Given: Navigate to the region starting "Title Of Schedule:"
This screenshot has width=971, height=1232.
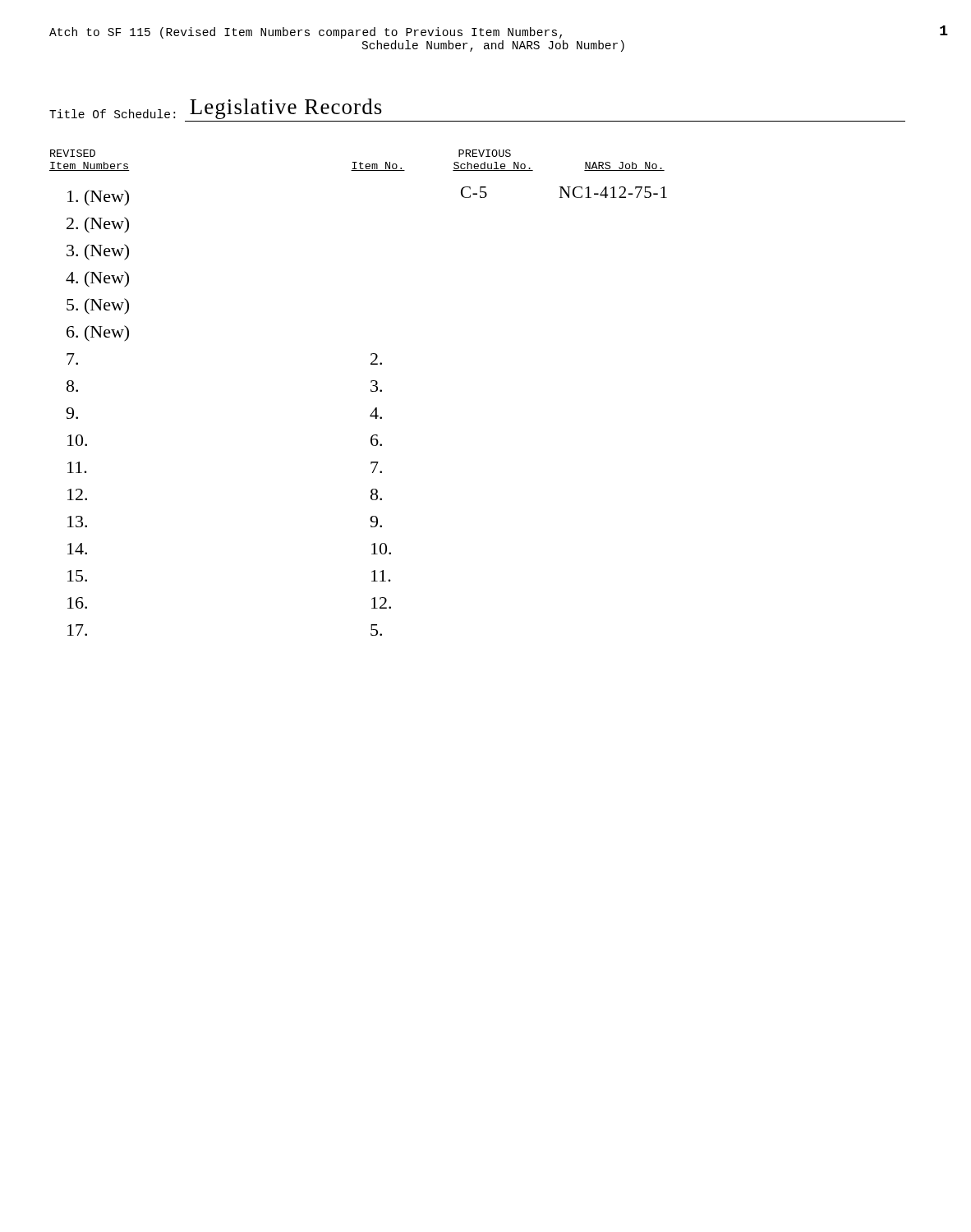Looking at the screenshot, I should (x=216, y=109).
